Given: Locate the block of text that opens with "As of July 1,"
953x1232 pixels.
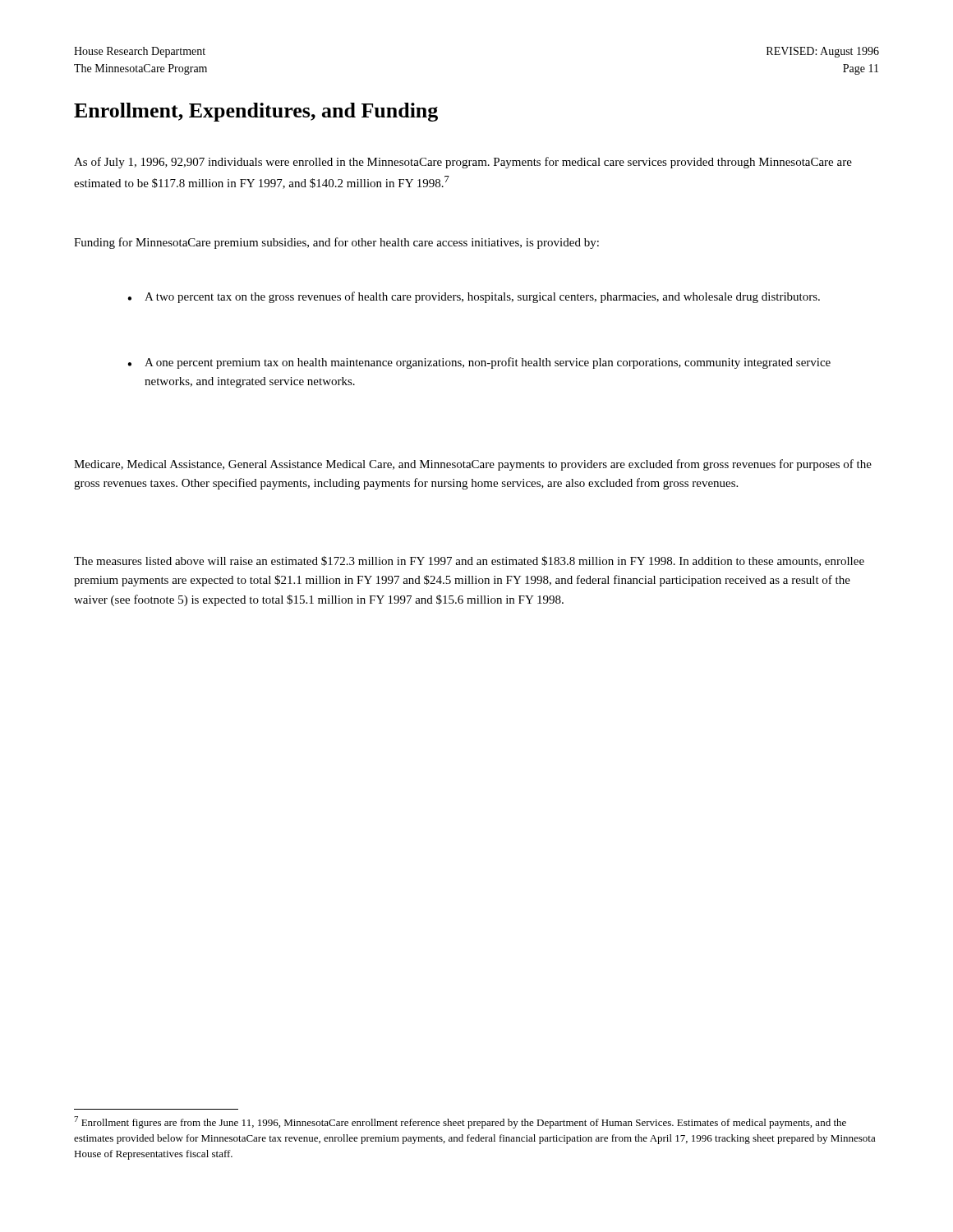Looking at the screenshot, I should 463,173.
